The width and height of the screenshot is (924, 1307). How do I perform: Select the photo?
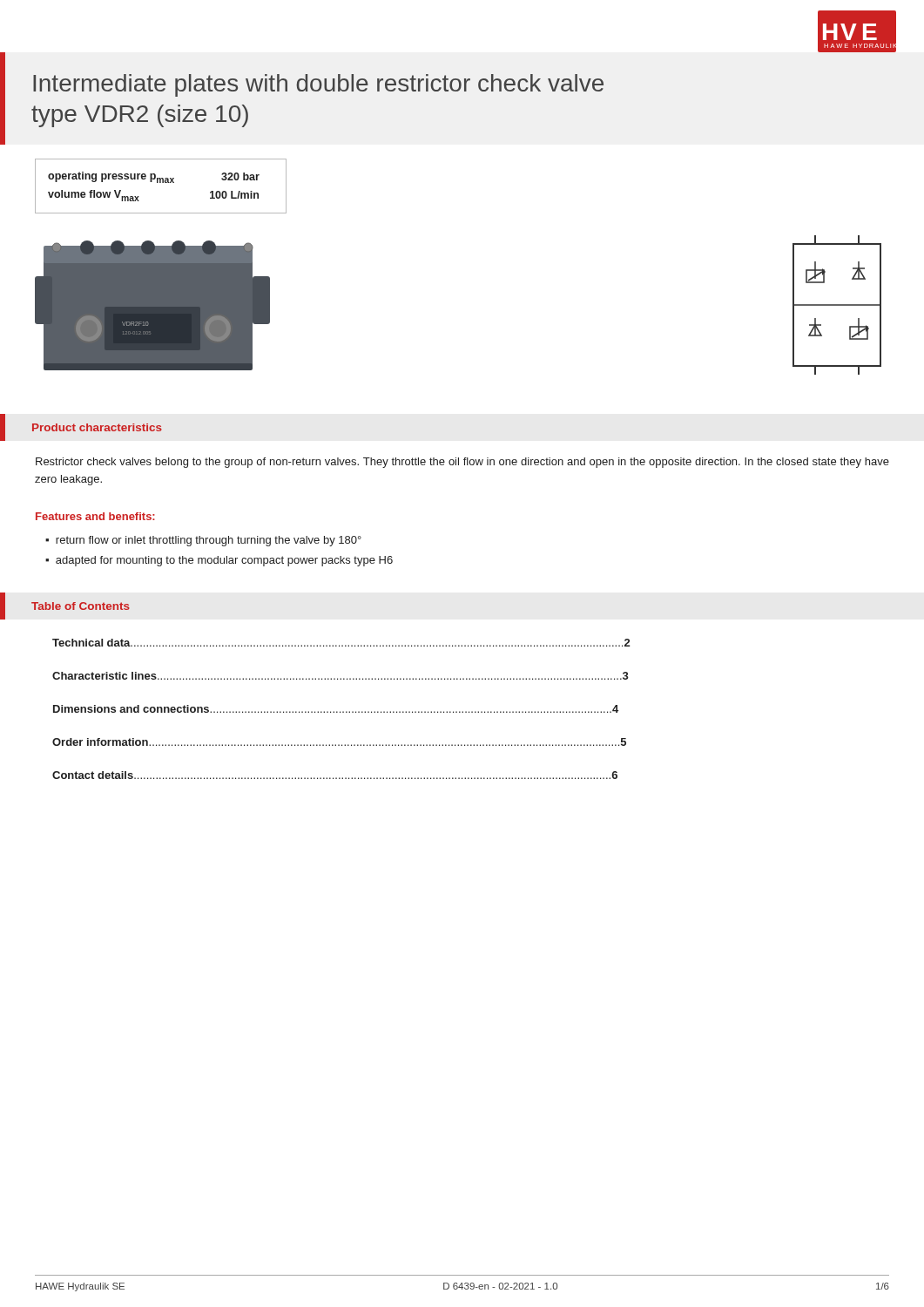click(152, 313)
